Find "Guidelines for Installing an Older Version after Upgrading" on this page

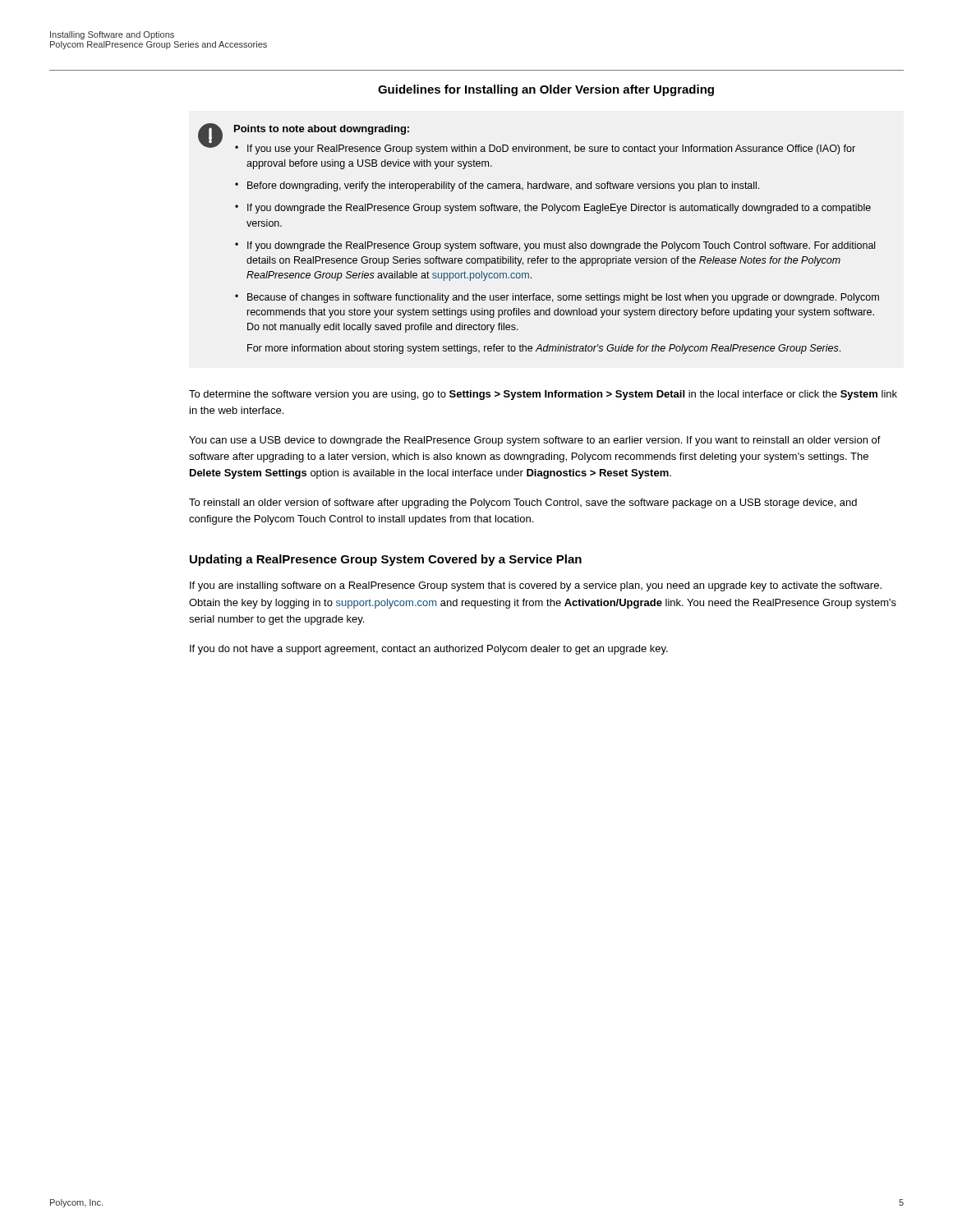tap(546, 89)
